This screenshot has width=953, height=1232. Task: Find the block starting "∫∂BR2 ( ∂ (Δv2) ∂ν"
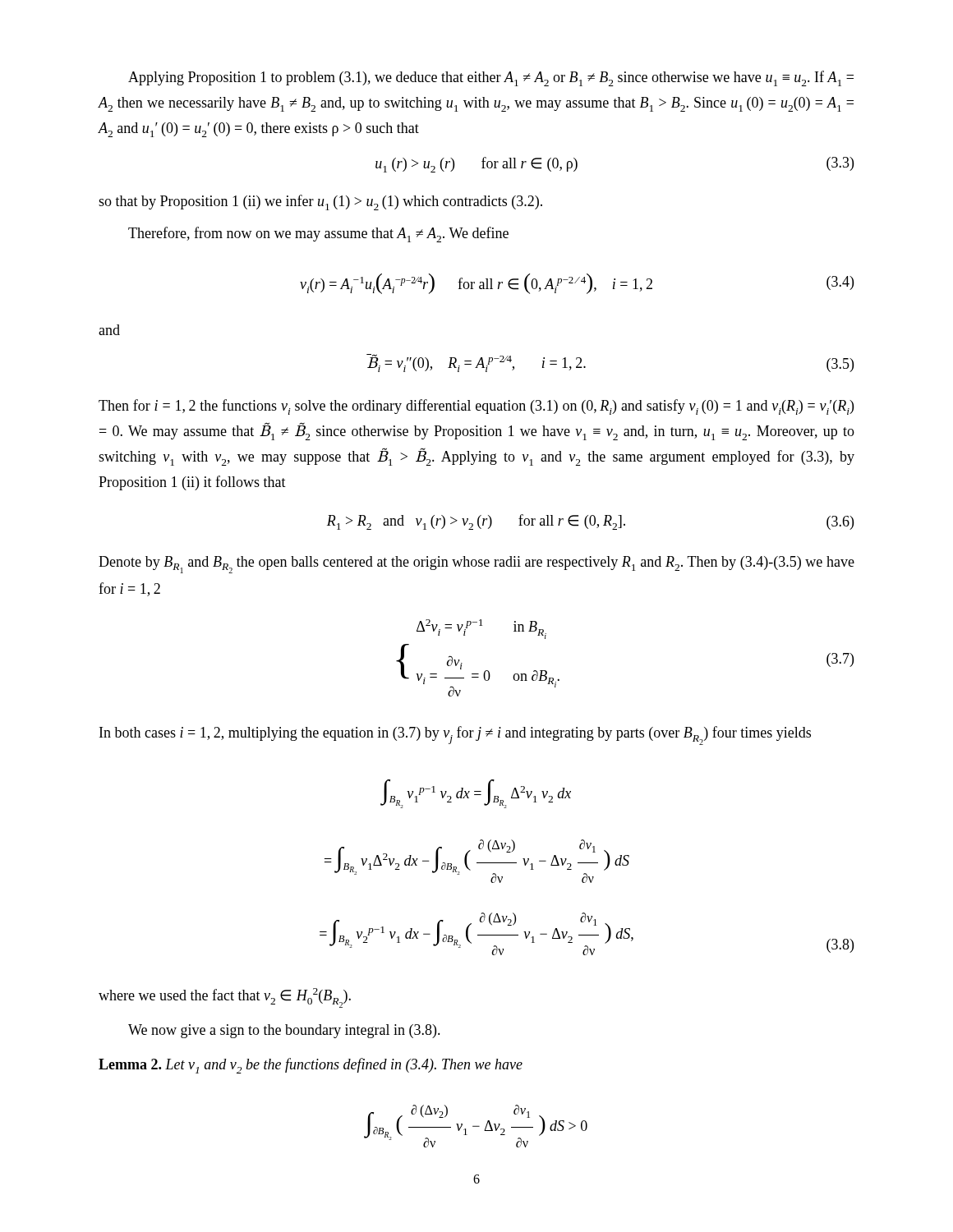pyautogui.click(x=476, y=1127)
